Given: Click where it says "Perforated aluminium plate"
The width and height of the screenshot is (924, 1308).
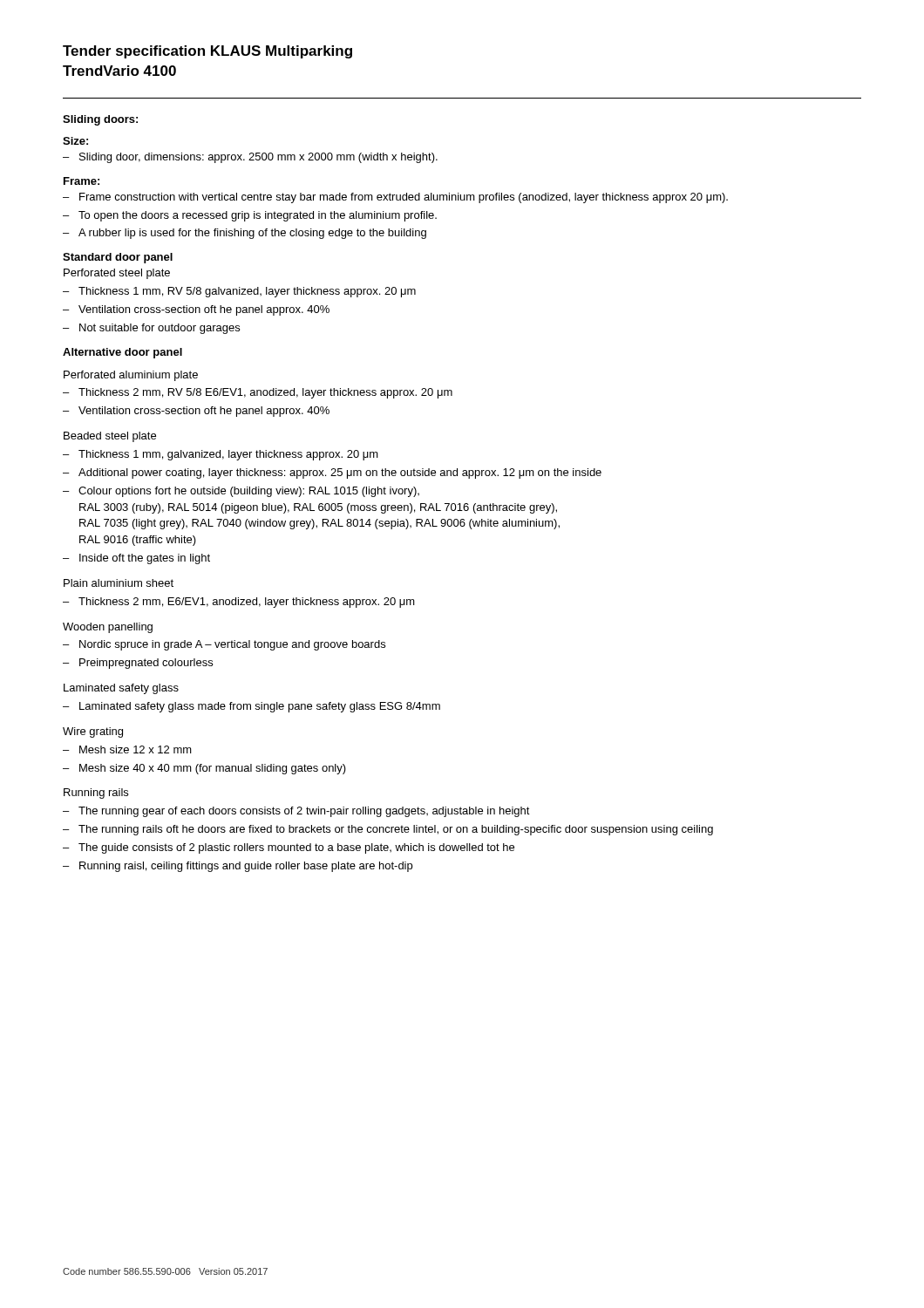Looking at the screenshot, I should pyautogui.click(x=130, y=374).
